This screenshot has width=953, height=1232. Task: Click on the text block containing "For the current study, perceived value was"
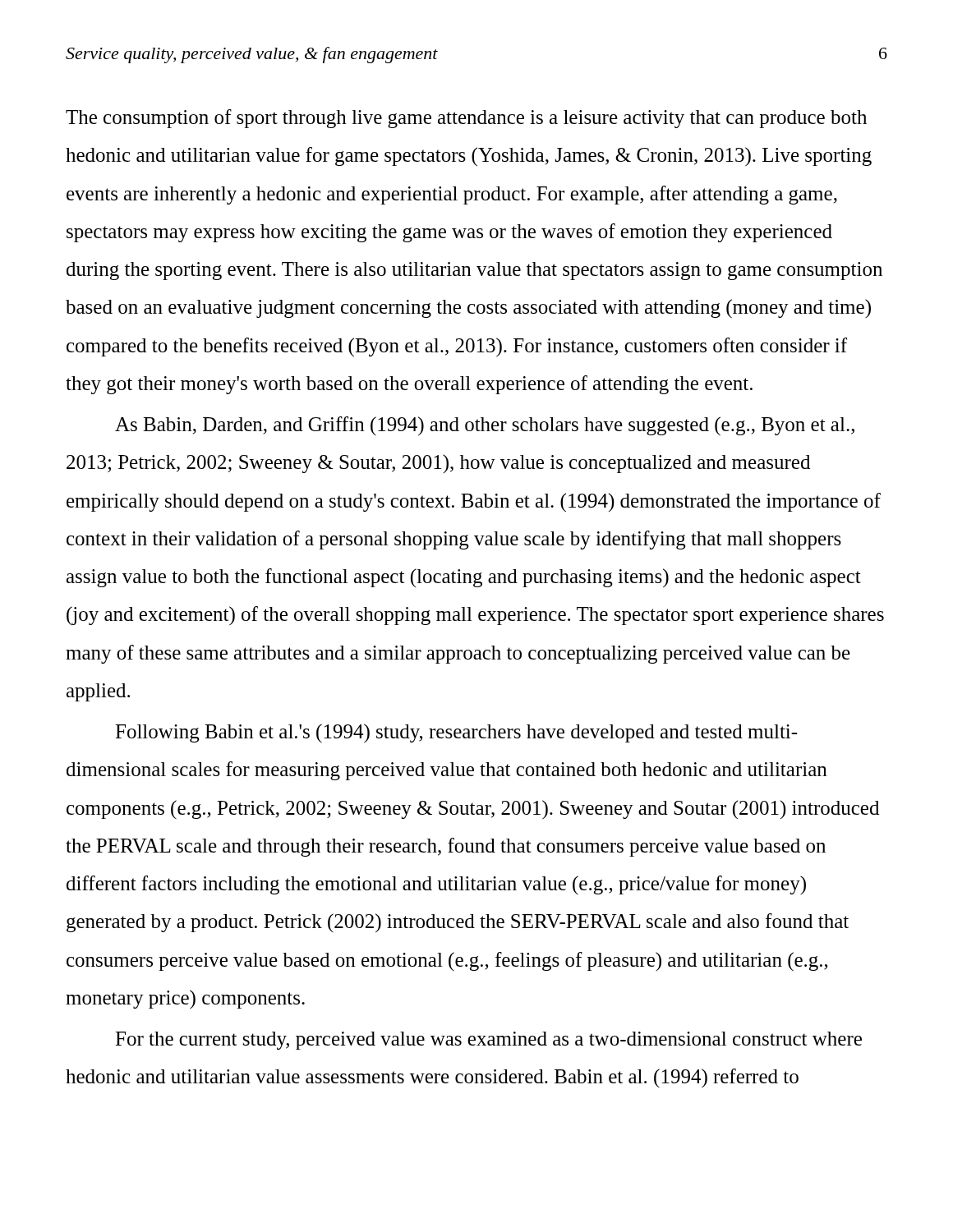488,1041
